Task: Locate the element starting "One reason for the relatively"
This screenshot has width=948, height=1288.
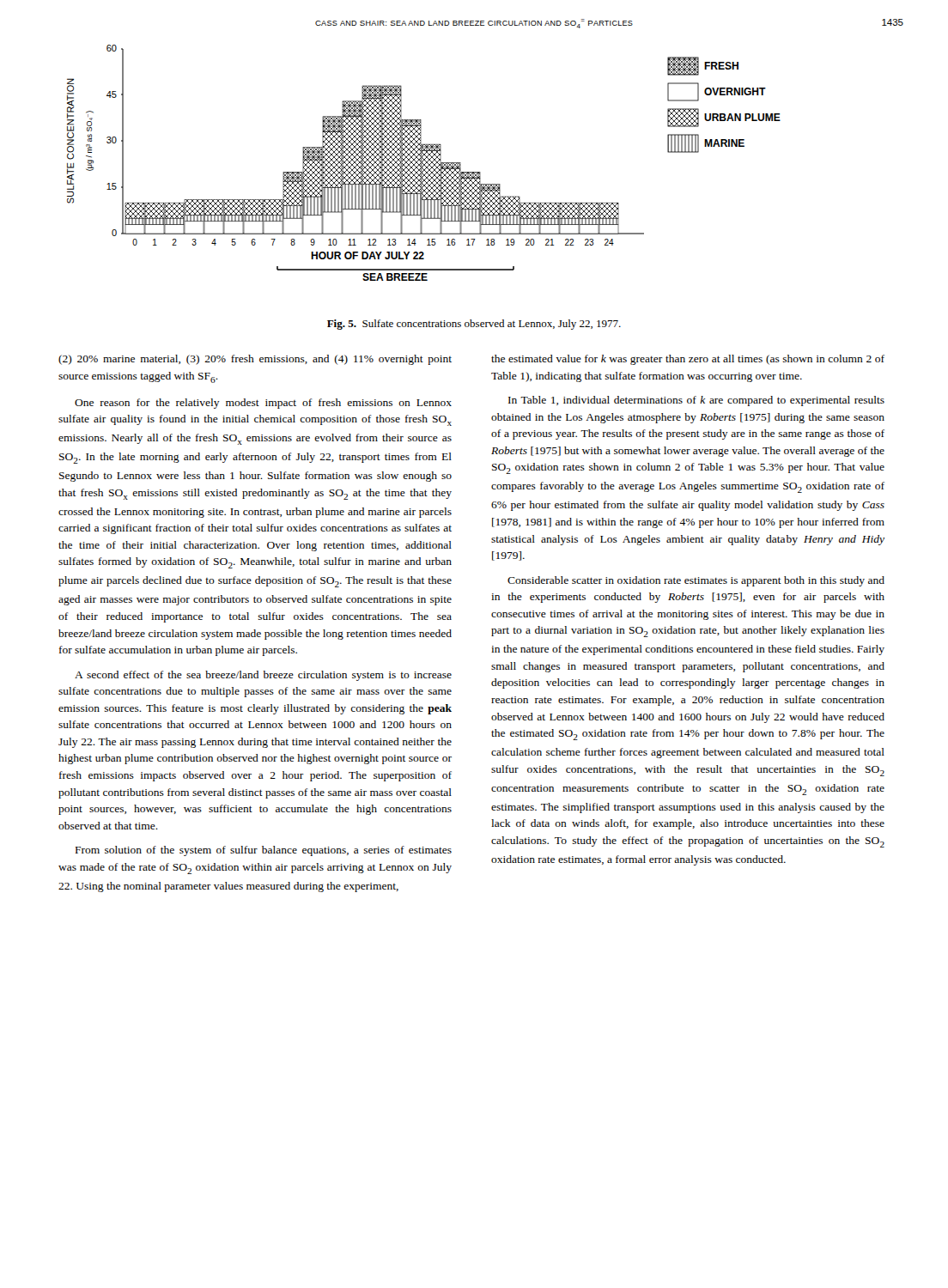Action: (255, 526)
